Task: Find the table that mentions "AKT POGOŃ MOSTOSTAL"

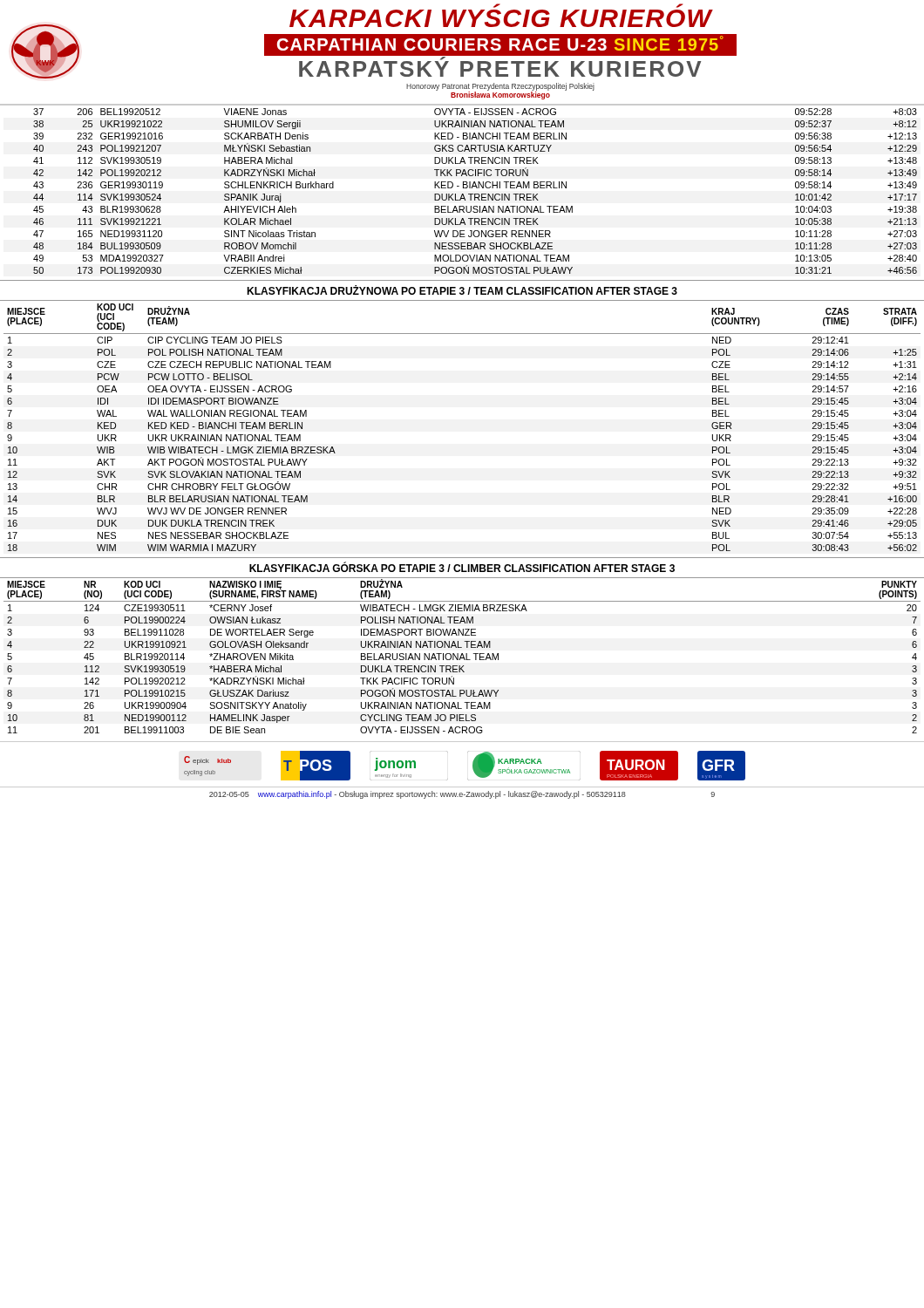Action: tap(462, 427)
